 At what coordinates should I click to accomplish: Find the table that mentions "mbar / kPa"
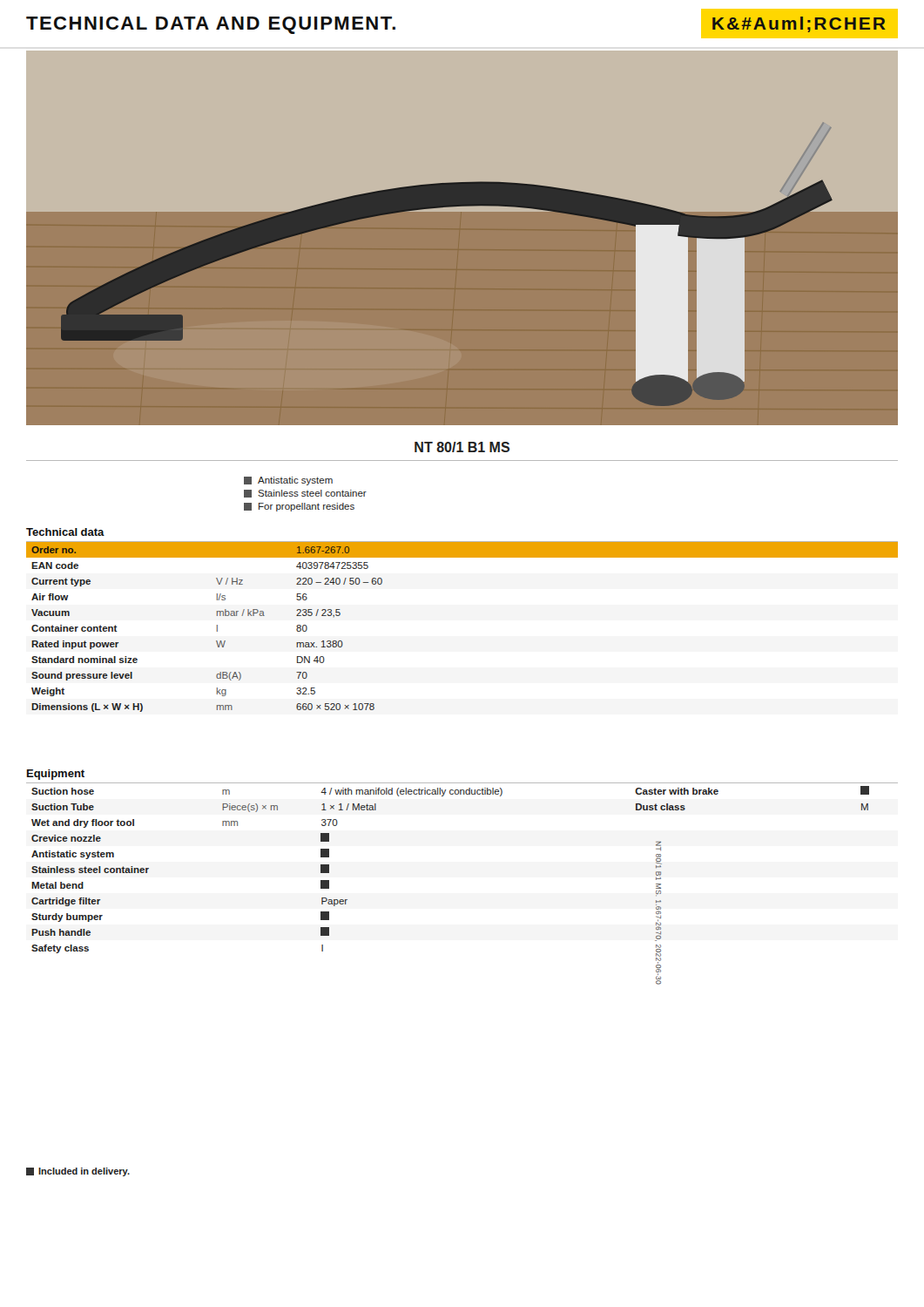(462, 620)
